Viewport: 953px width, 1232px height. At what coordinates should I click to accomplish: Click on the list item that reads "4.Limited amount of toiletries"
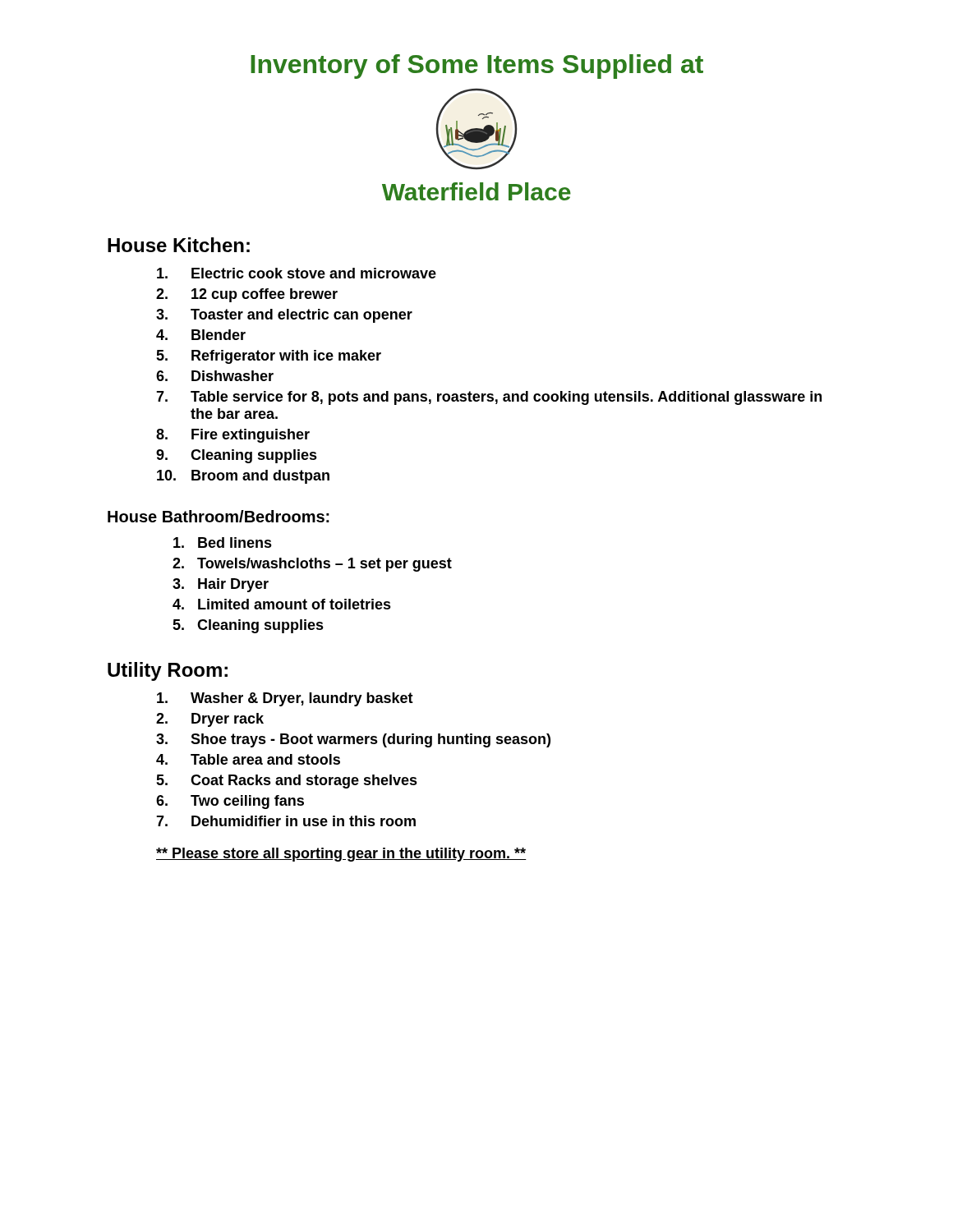[x=282, y=604]
